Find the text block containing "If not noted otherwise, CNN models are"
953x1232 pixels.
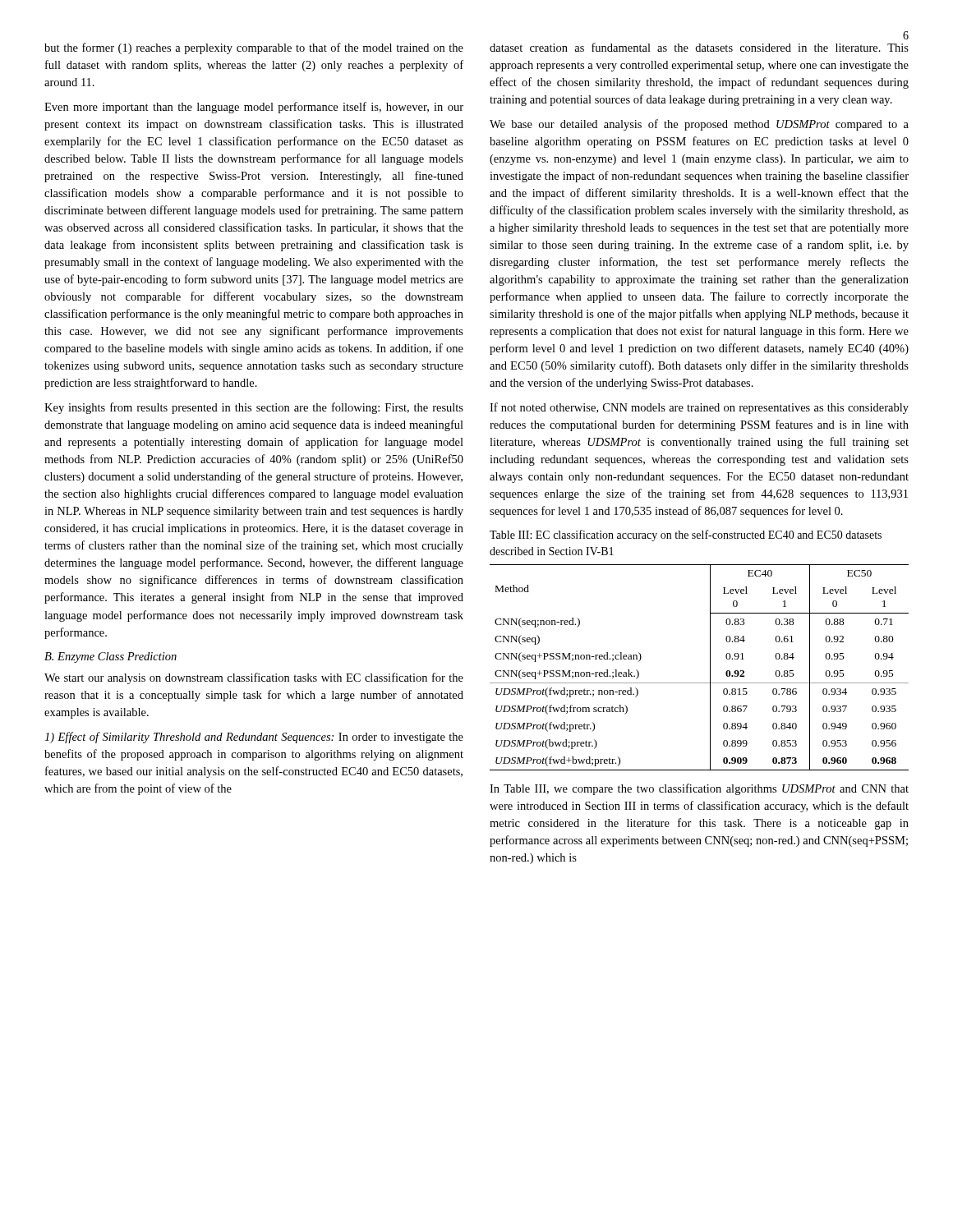tap(699, 460)
